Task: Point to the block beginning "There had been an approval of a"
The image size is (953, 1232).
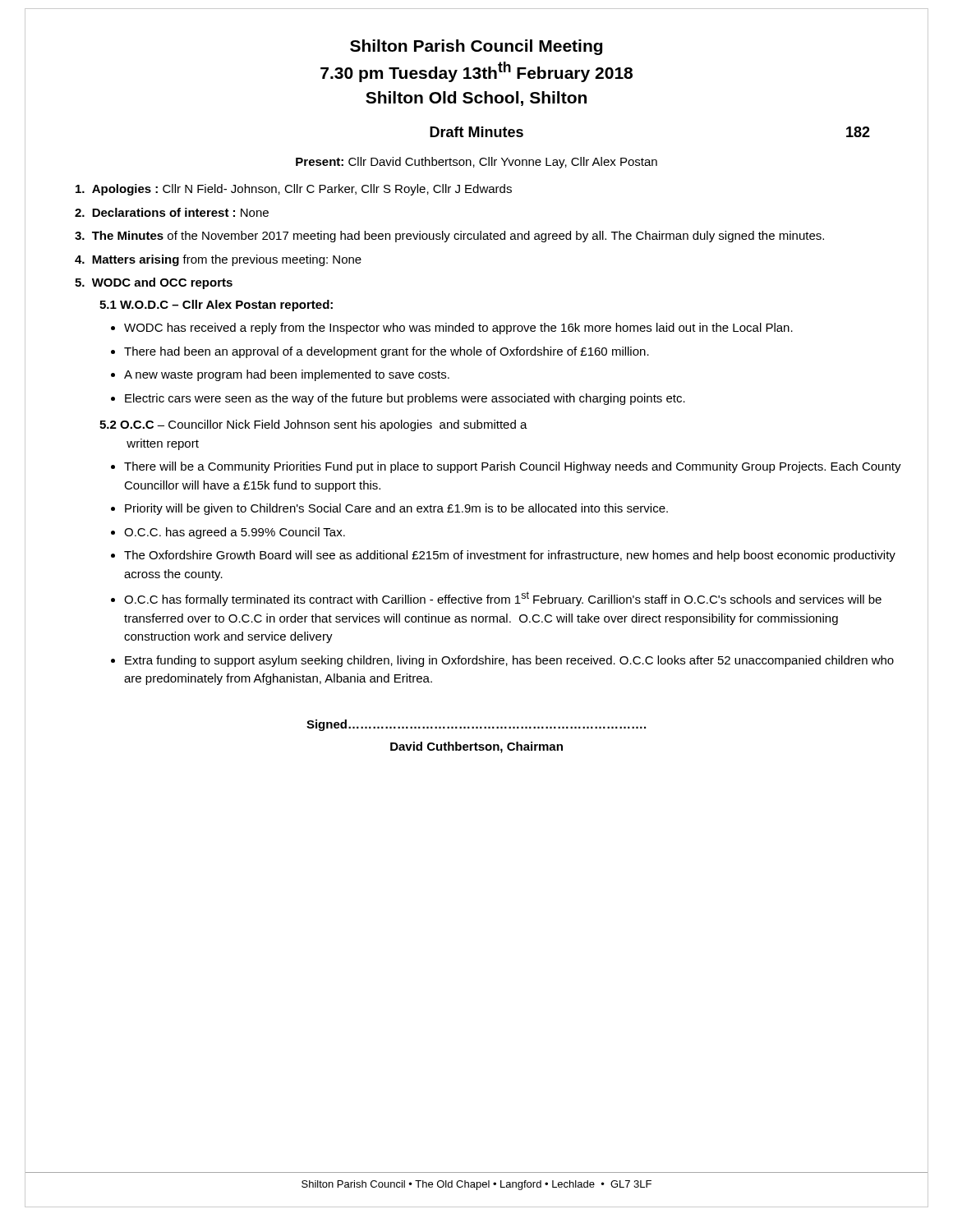Action: 387,351
